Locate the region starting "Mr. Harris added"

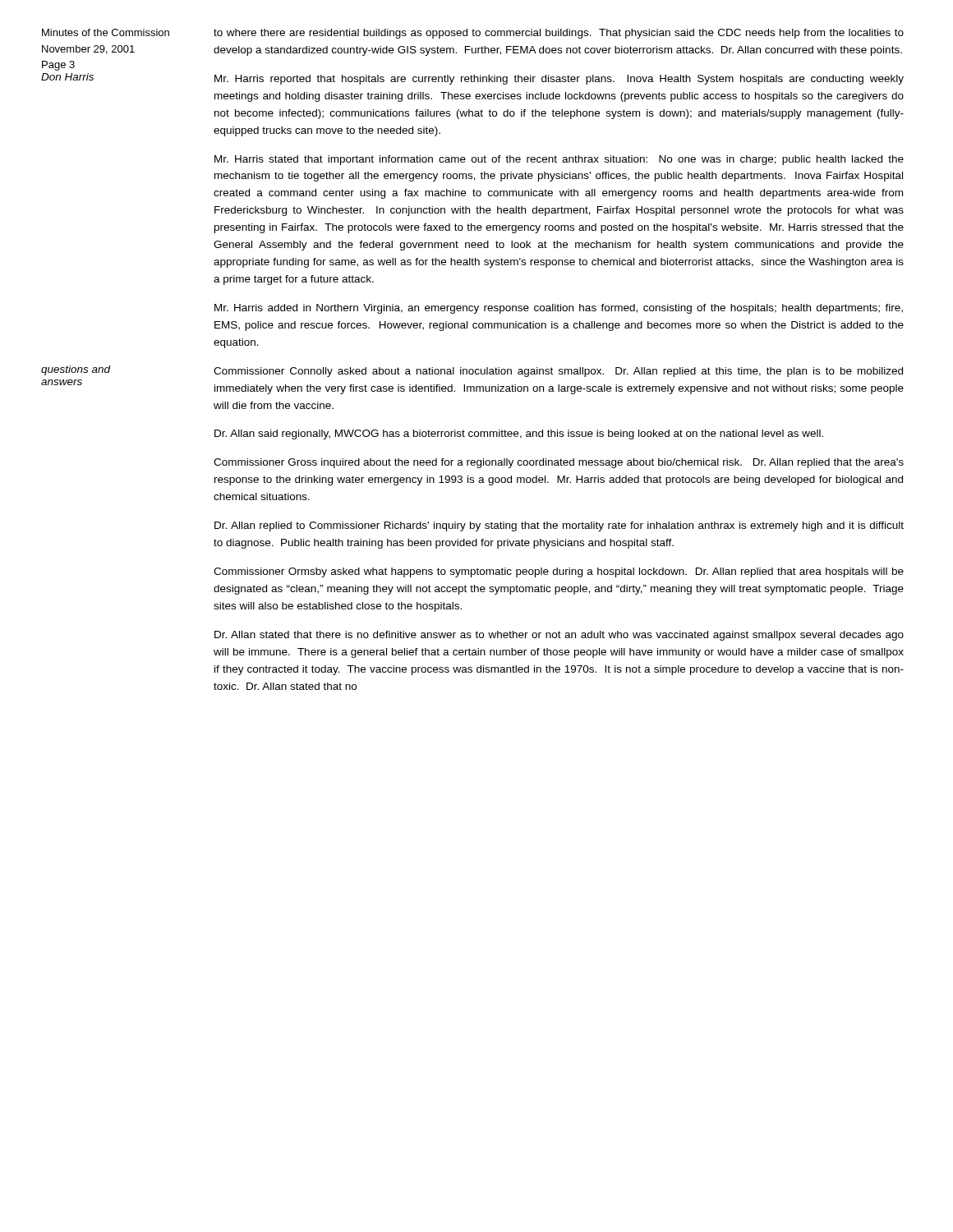coord(559,325)
